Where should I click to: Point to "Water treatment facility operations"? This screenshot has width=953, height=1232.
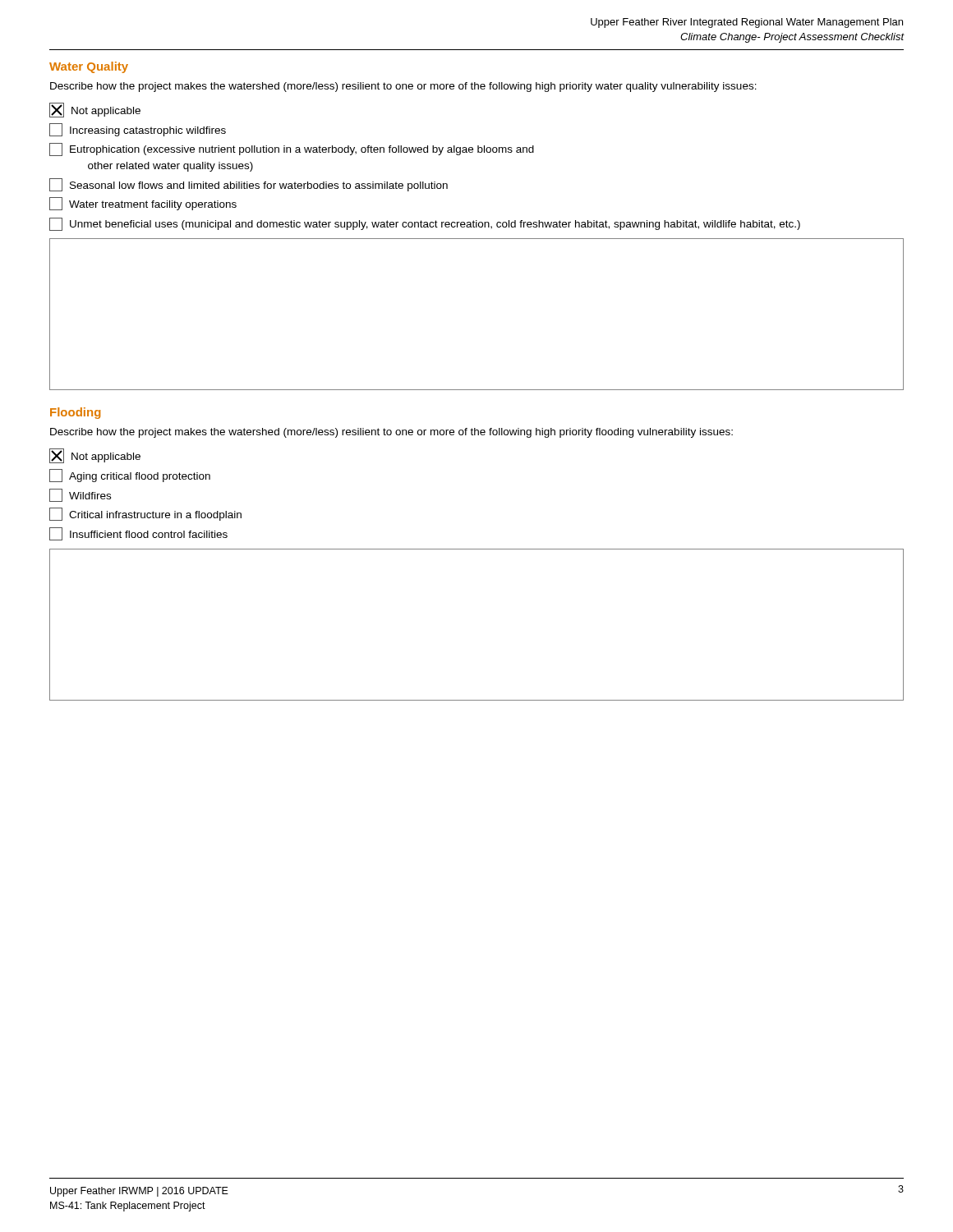(x=143, y=204)
